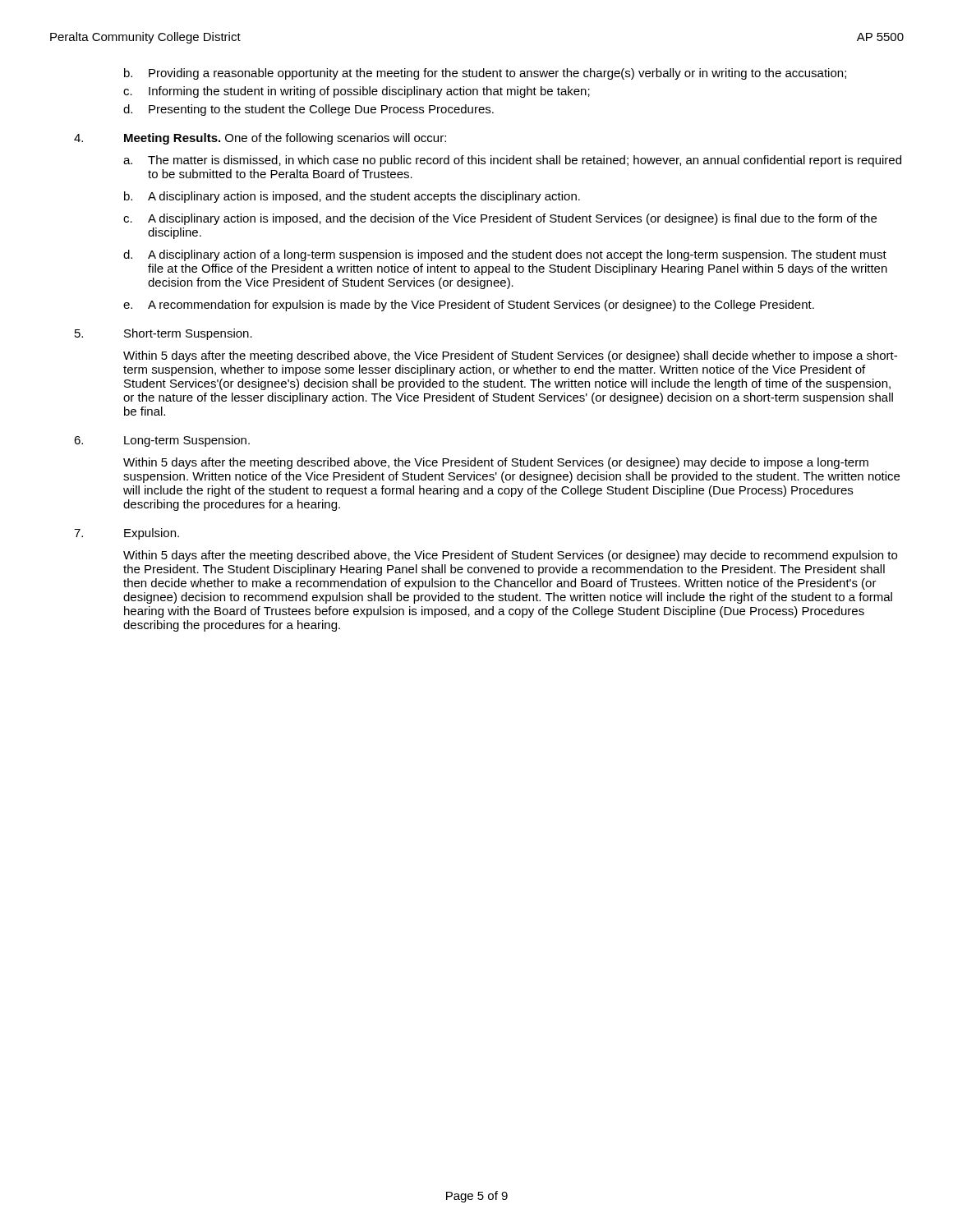Select the element starting "5. Short-term Suspension."
The height and width of the screenshot is (1232, 953).
point(163,334)
